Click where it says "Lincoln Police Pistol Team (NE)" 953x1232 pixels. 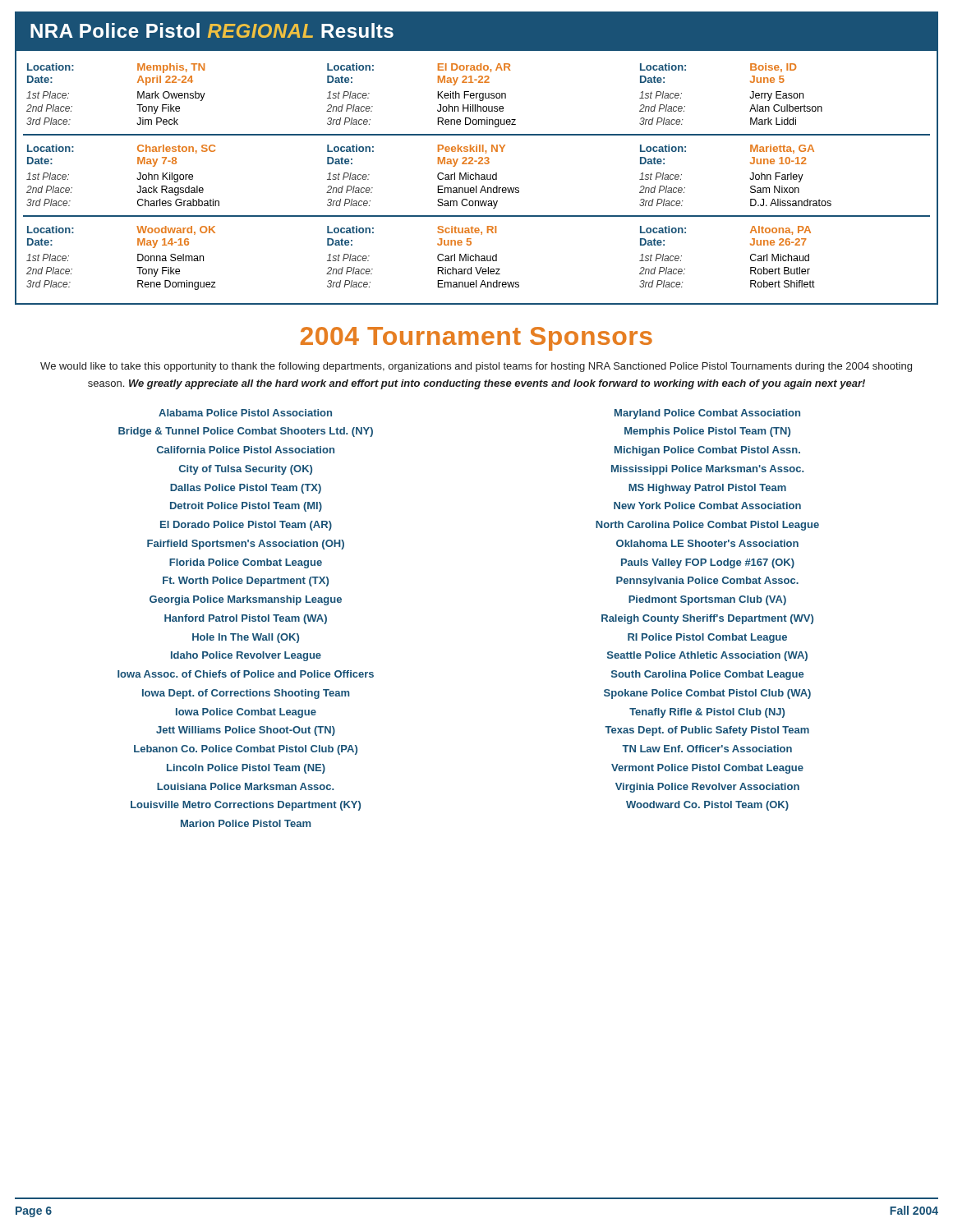point(246,767)
